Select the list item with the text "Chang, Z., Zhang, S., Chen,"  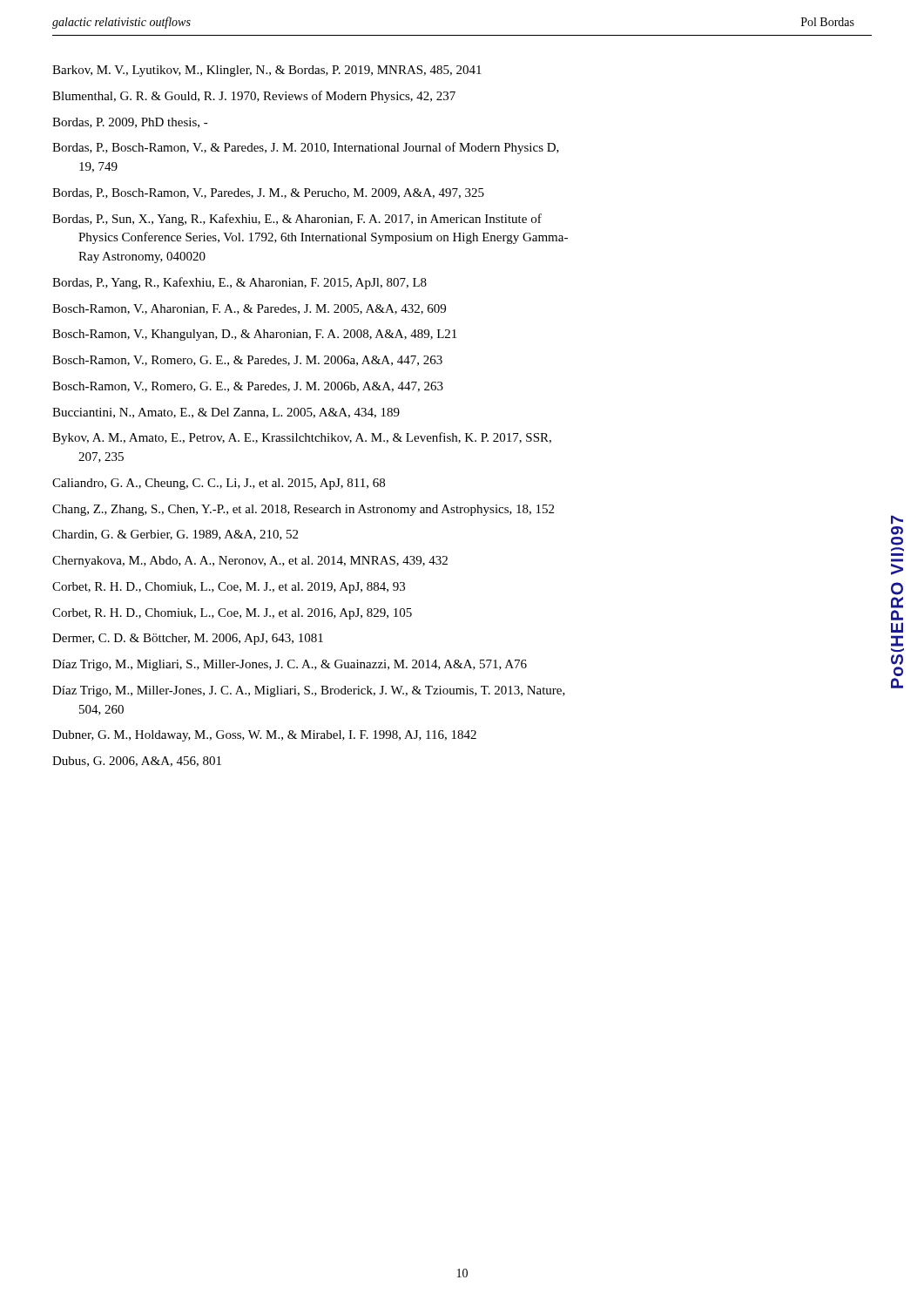(304, 508)
